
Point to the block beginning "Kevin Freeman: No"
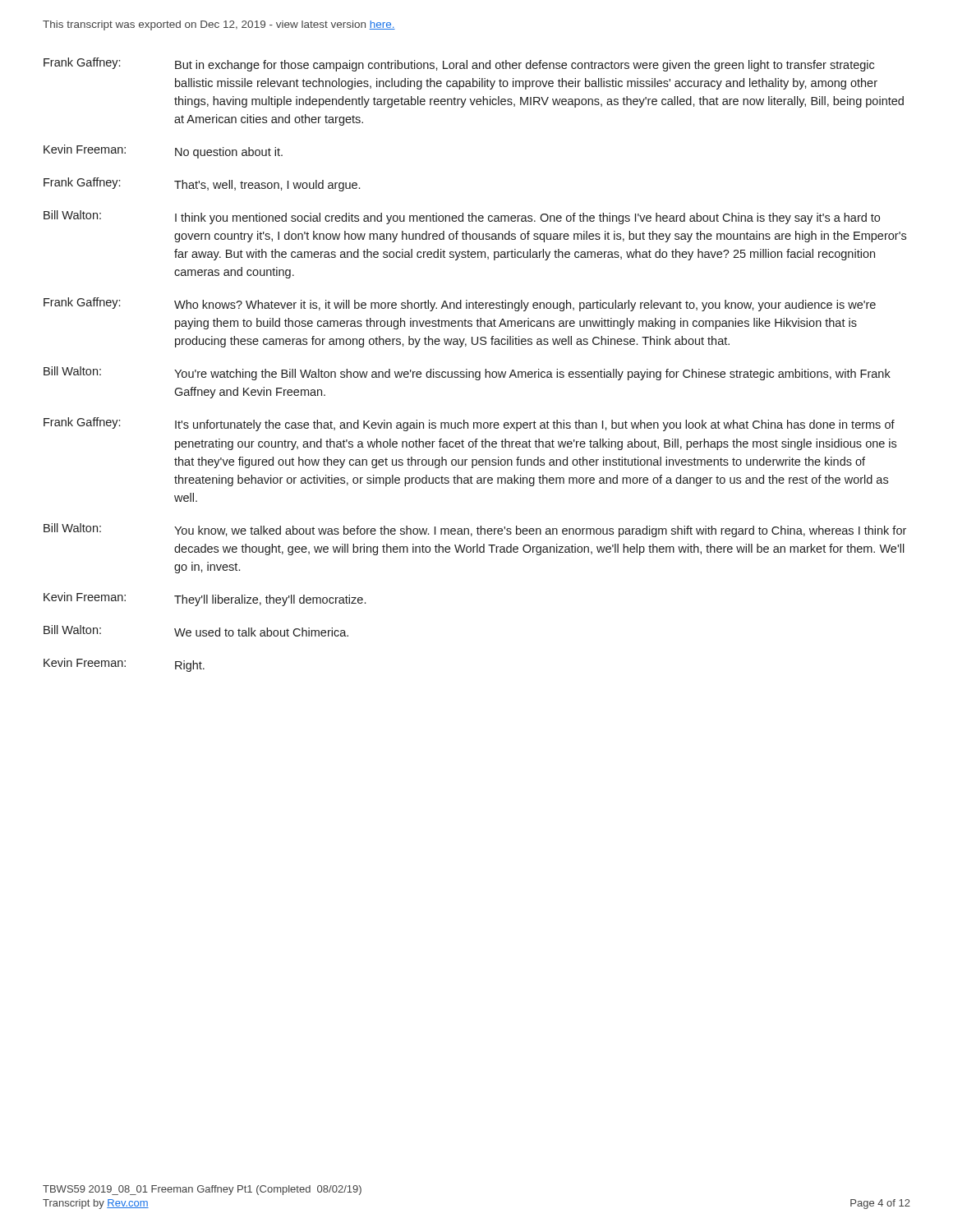pyautogui.click(x=79, y=151)
